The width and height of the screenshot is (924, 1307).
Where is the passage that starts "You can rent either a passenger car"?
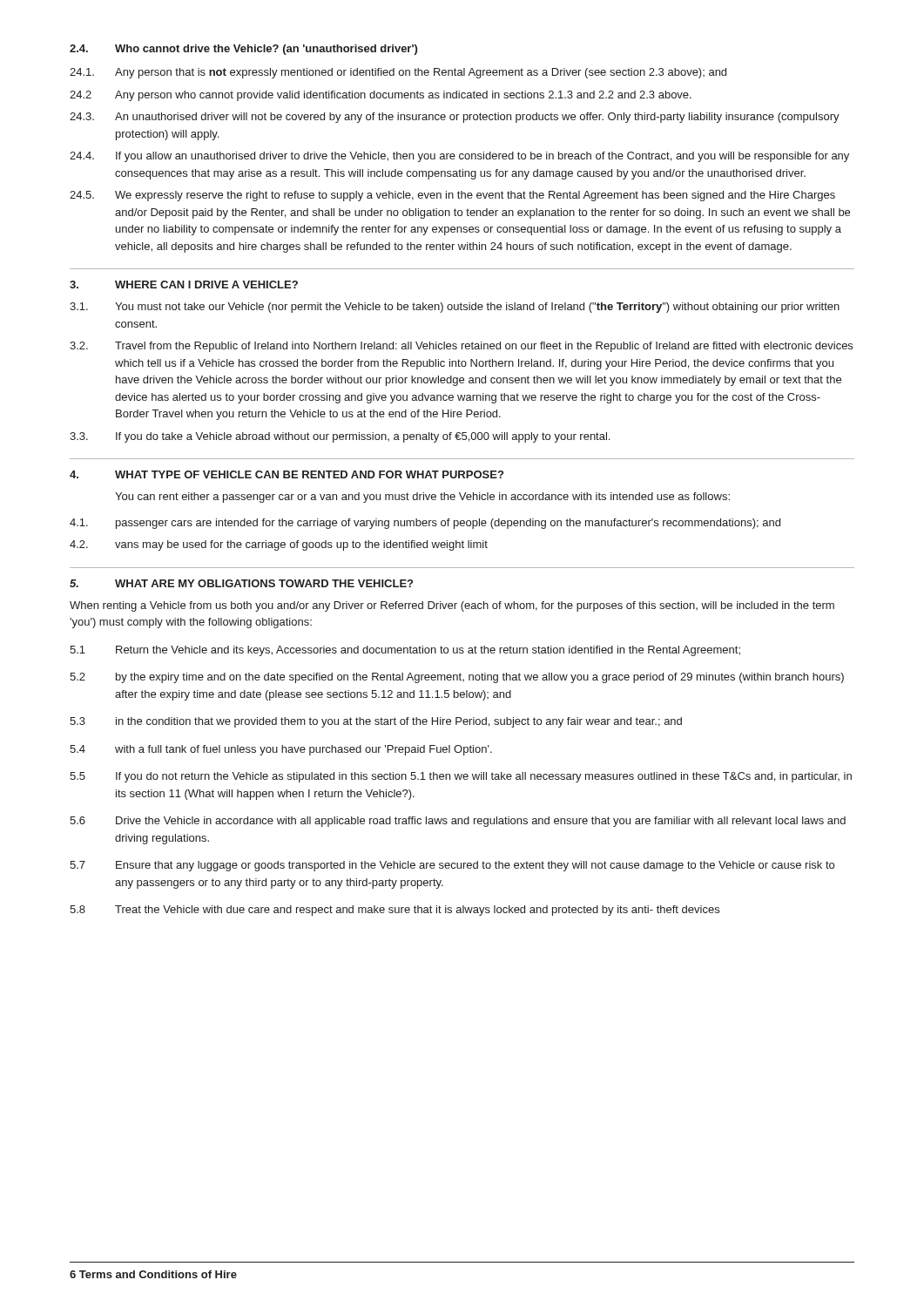(x=423, y=496)
